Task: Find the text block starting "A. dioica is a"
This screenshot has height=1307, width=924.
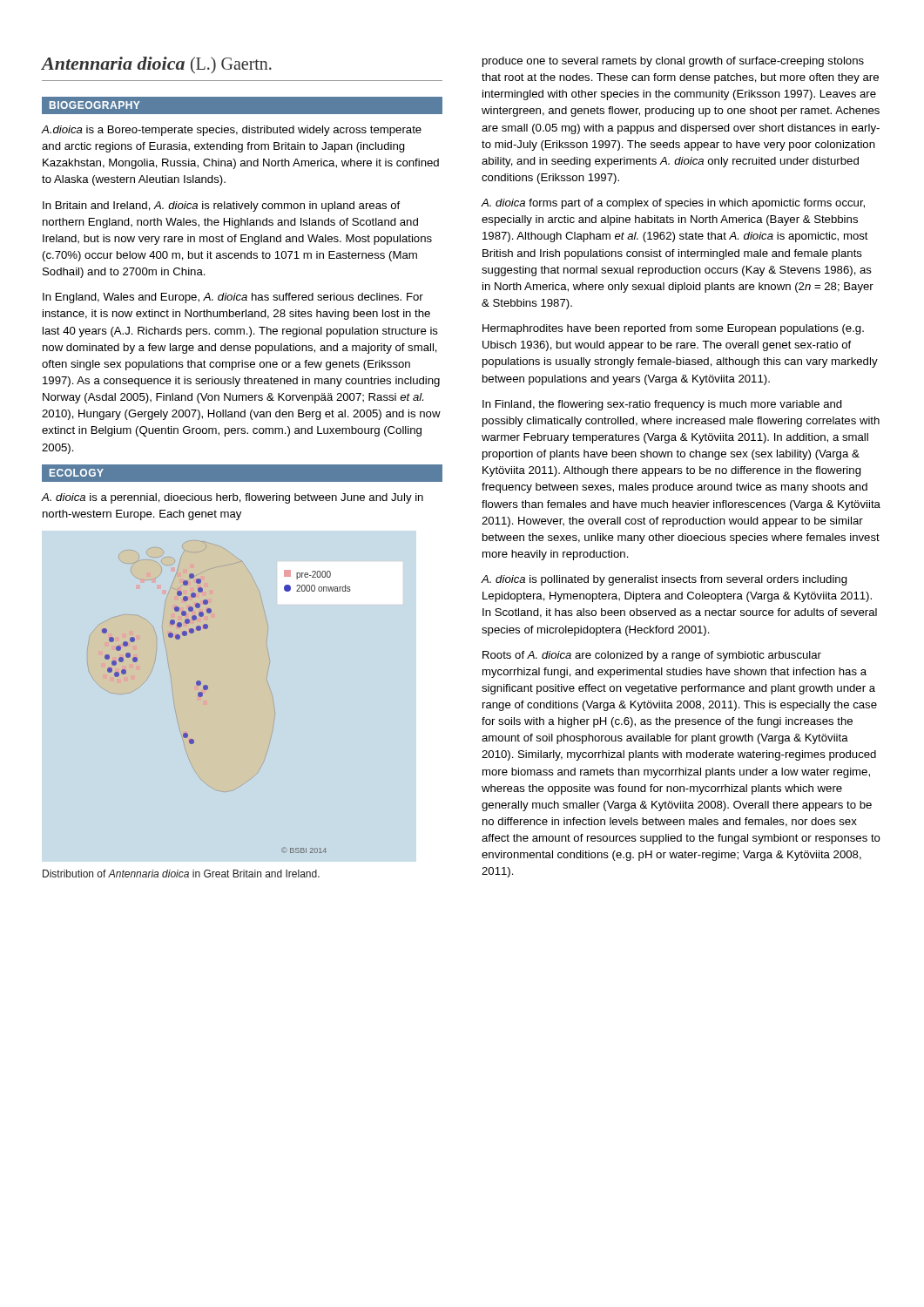Action: (x=242, y=505)
